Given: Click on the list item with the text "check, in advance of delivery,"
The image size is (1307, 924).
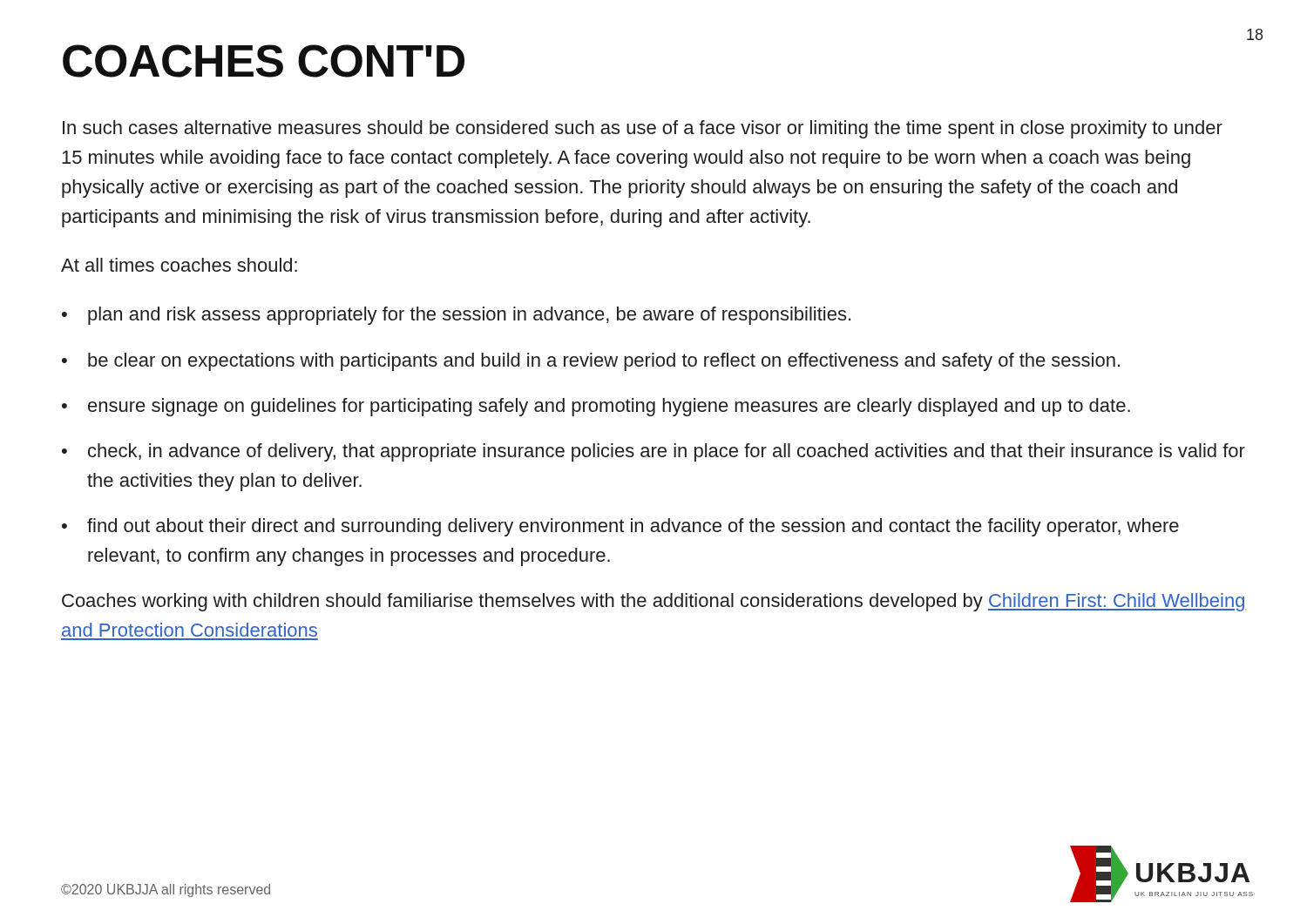Looking at the screenshot, I should tap(666, 465).
